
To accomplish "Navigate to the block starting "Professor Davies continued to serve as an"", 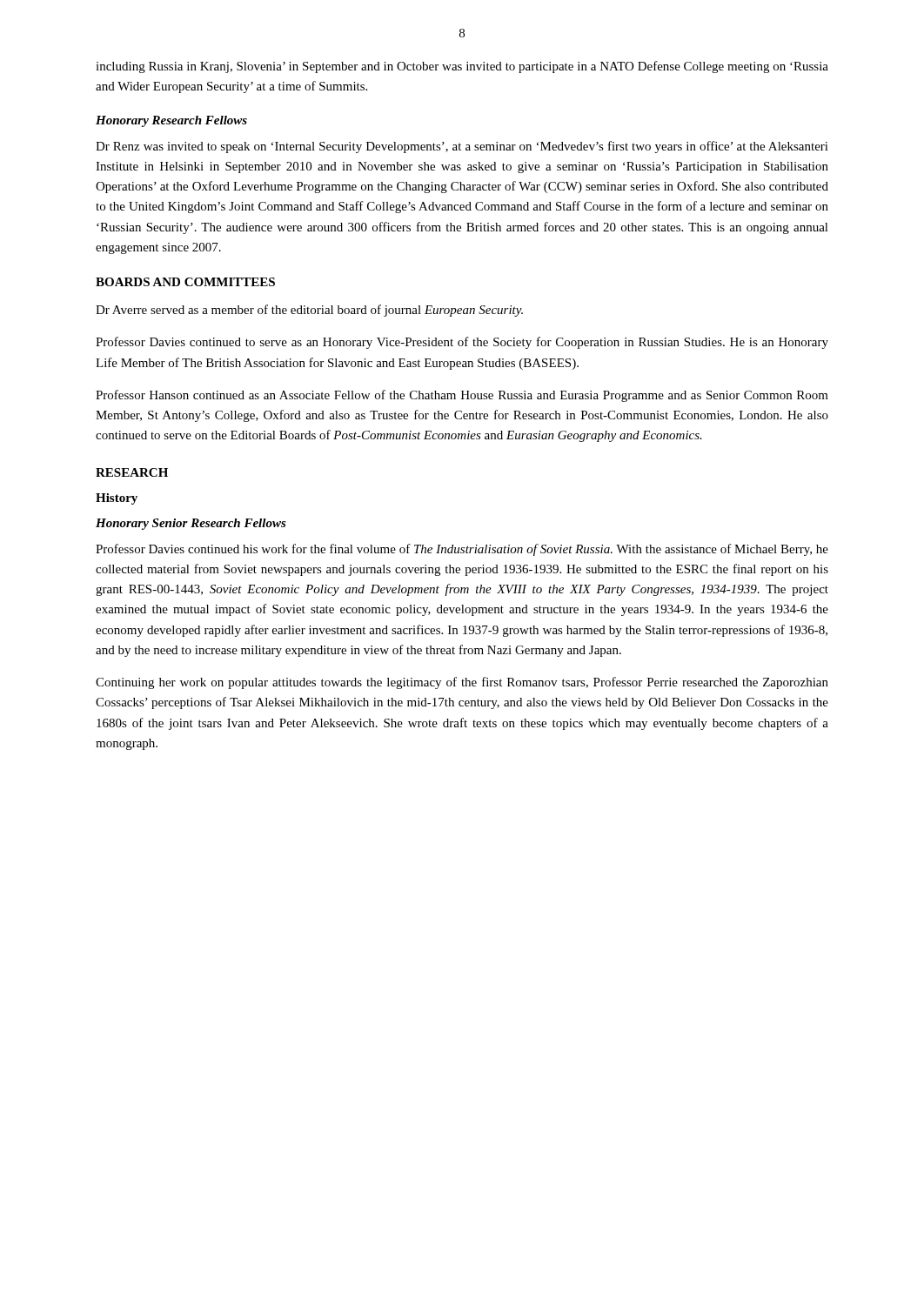I will click(x=462, y=353).
